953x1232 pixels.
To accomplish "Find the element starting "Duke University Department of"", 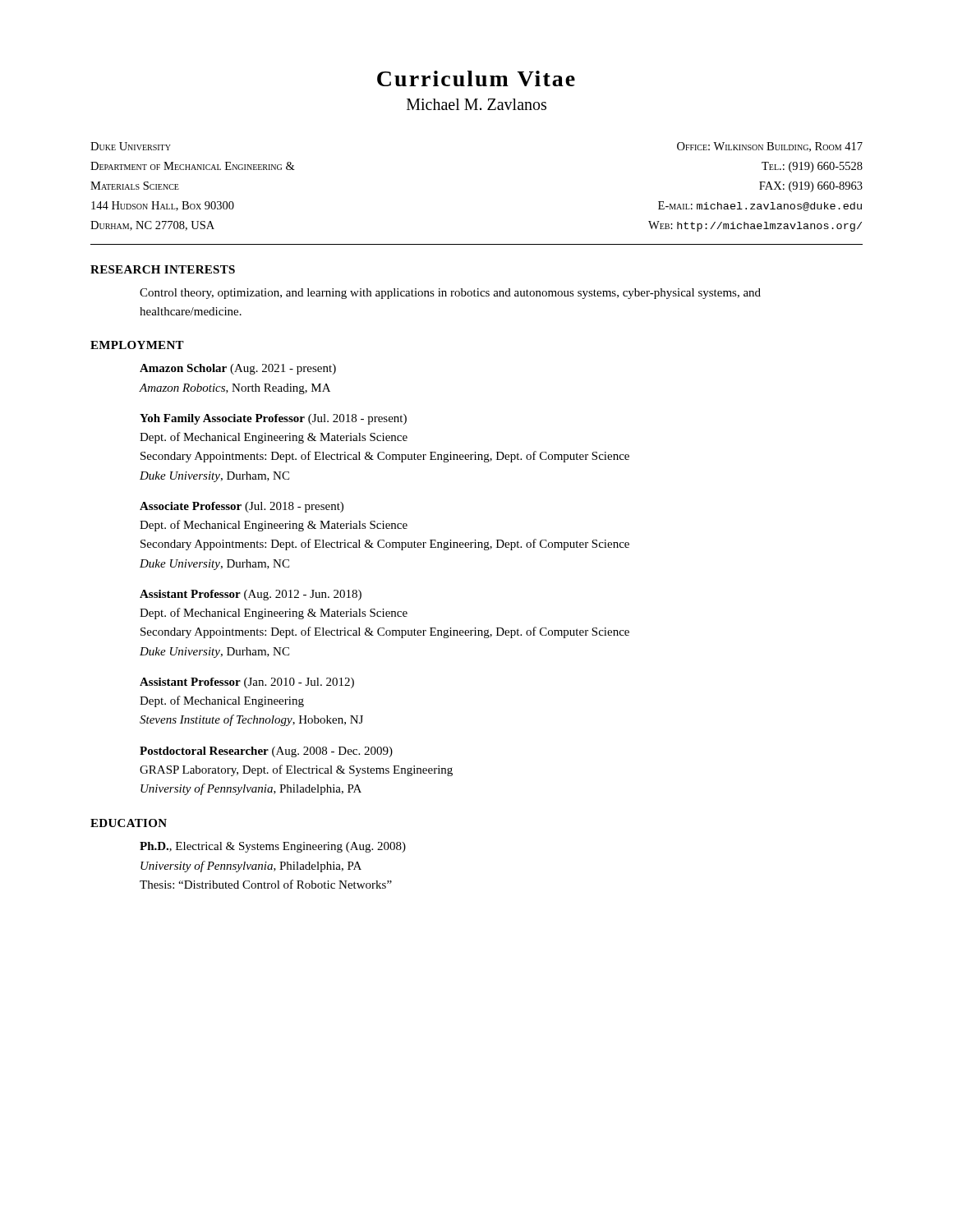I will [x=134, y=147].
